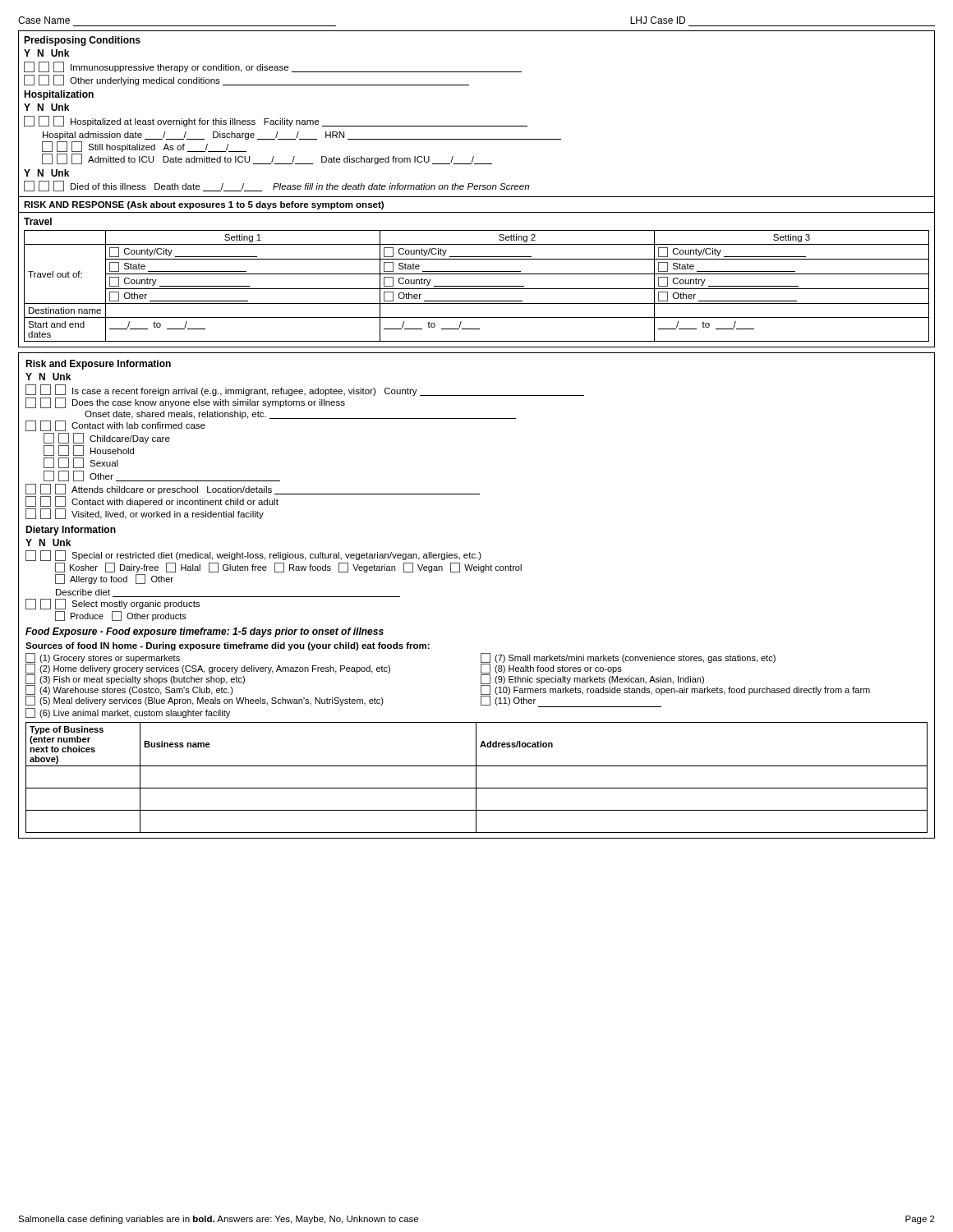Click the passage that begins "RISK AND RESPONSE (Ask"
The height and width of the screenshot is (1232, 953).
point(204,205)
